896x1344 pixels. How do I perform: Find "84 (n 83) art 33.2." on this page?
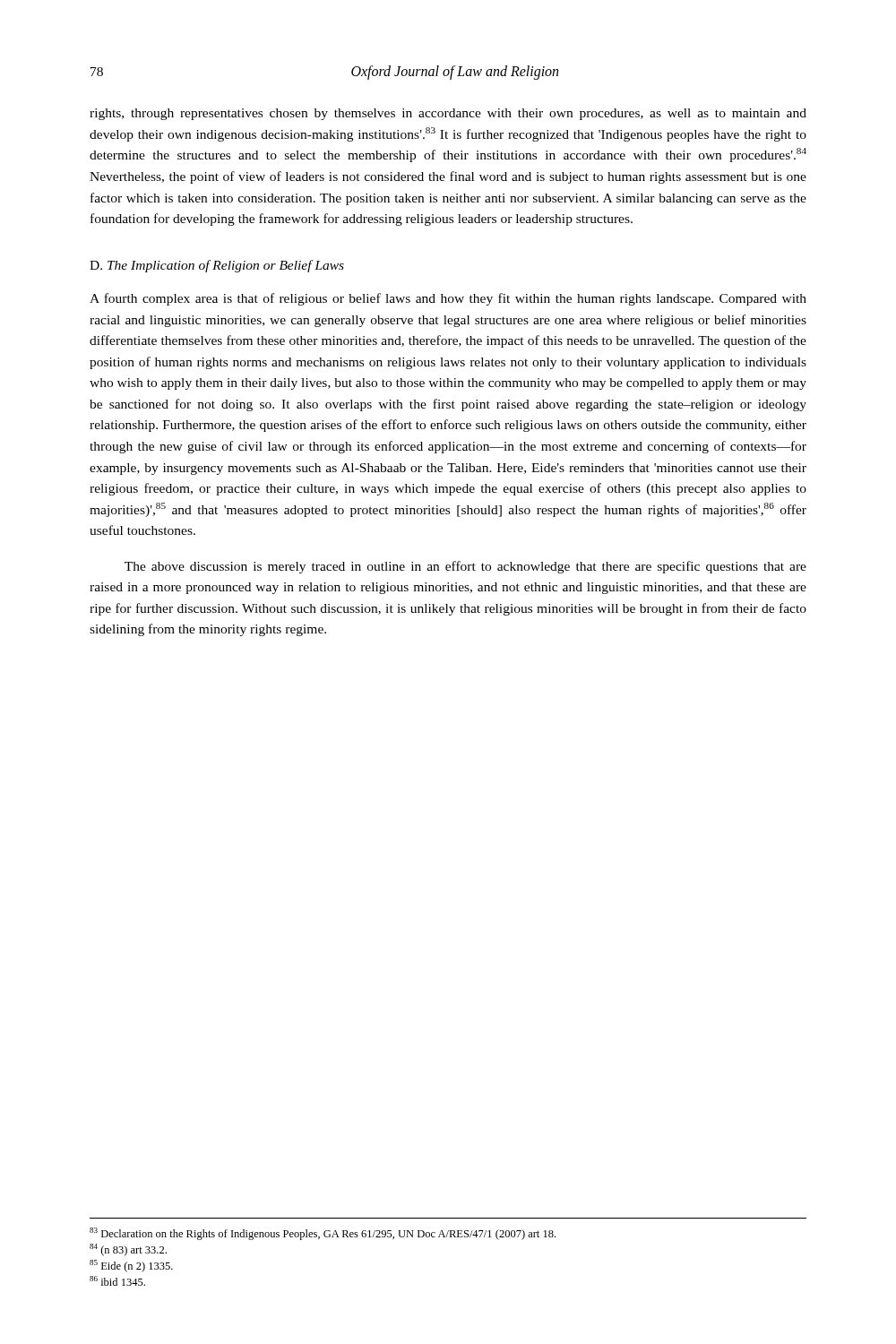[128, 1249]
